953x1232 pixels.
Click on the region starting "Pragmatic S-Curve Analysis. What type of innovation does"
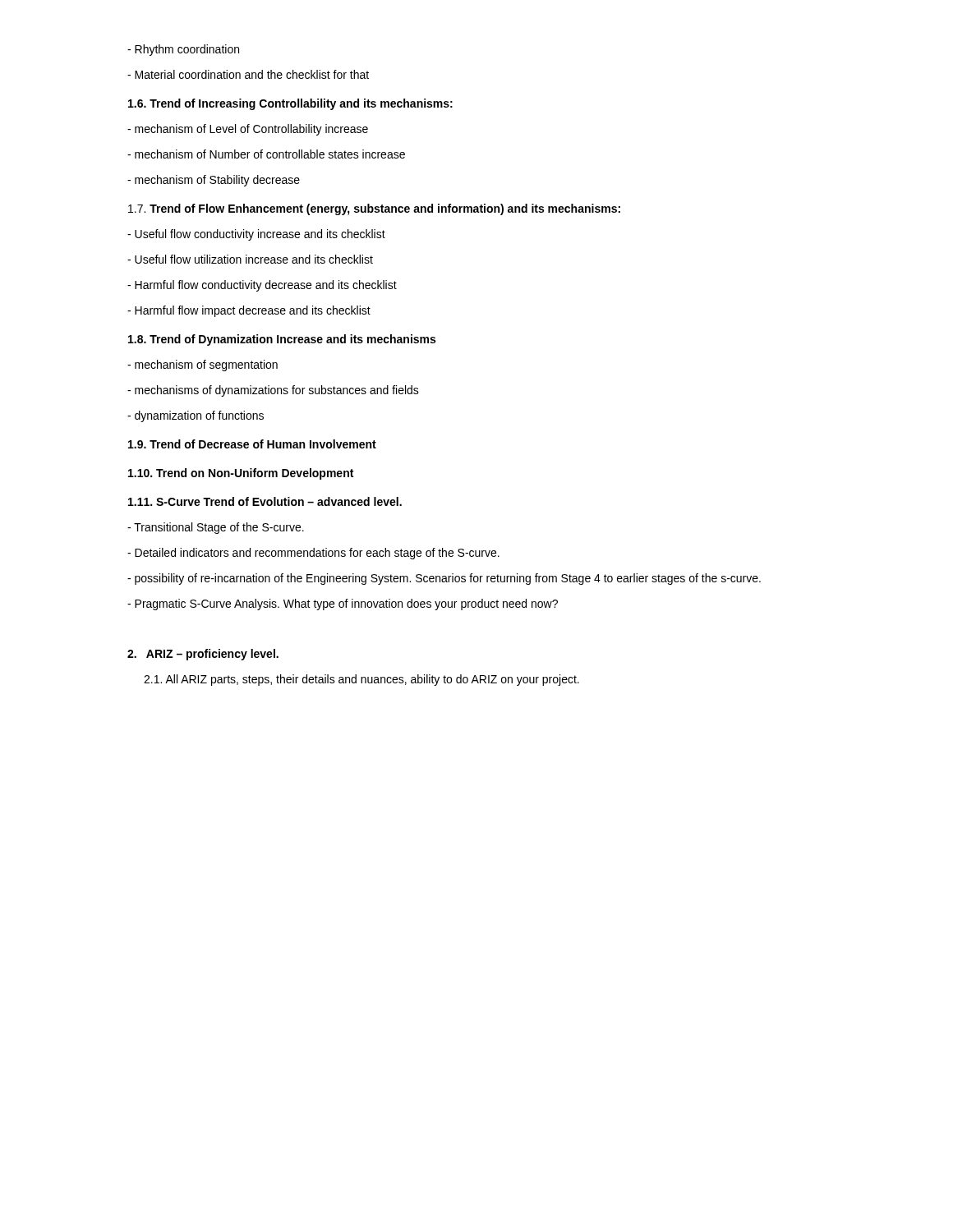tap(343, 604)
